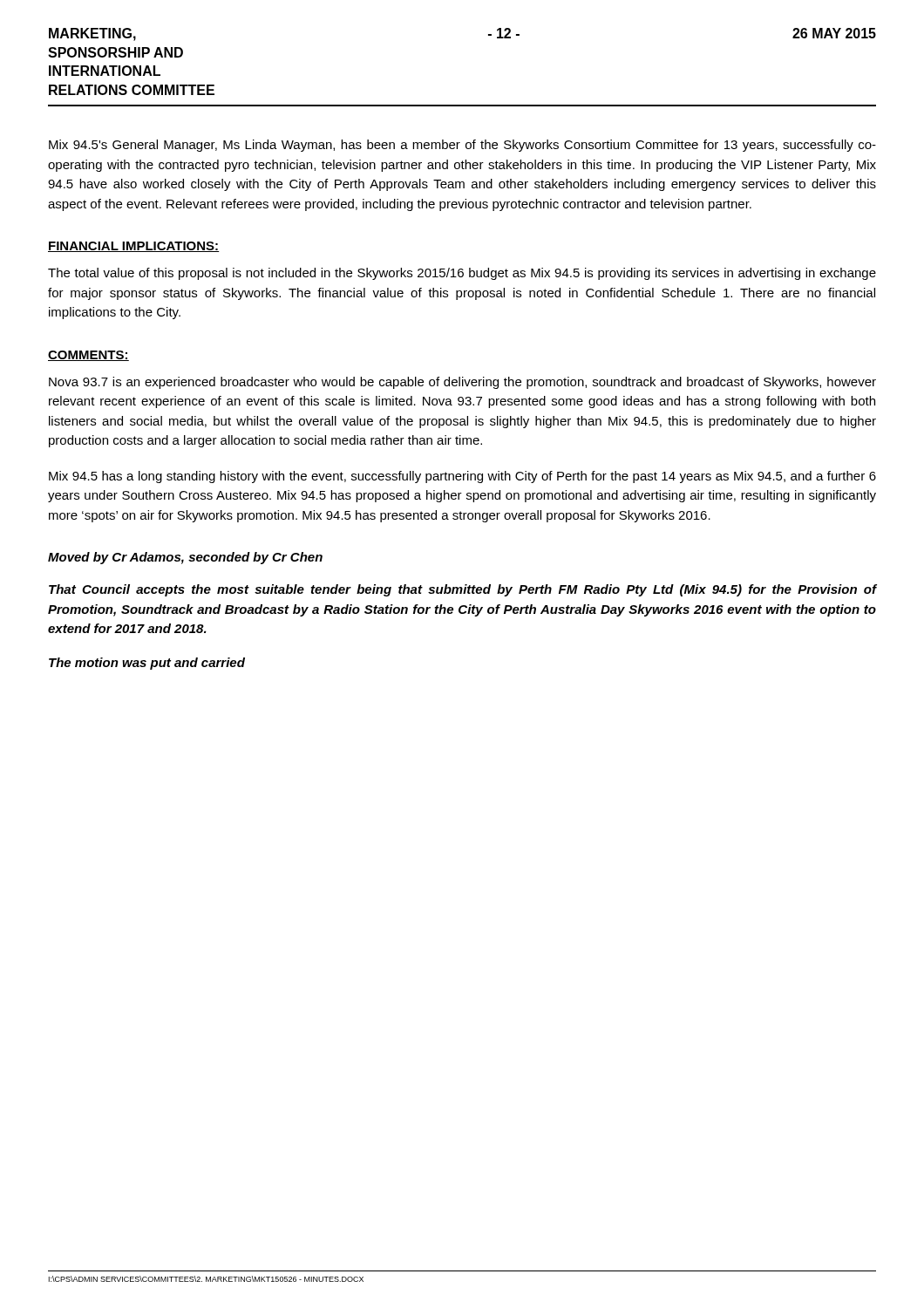The image size is (924, 1308).
Task: Point to the block starting "That Council accepts the"
Action: (x=462, y=609)
